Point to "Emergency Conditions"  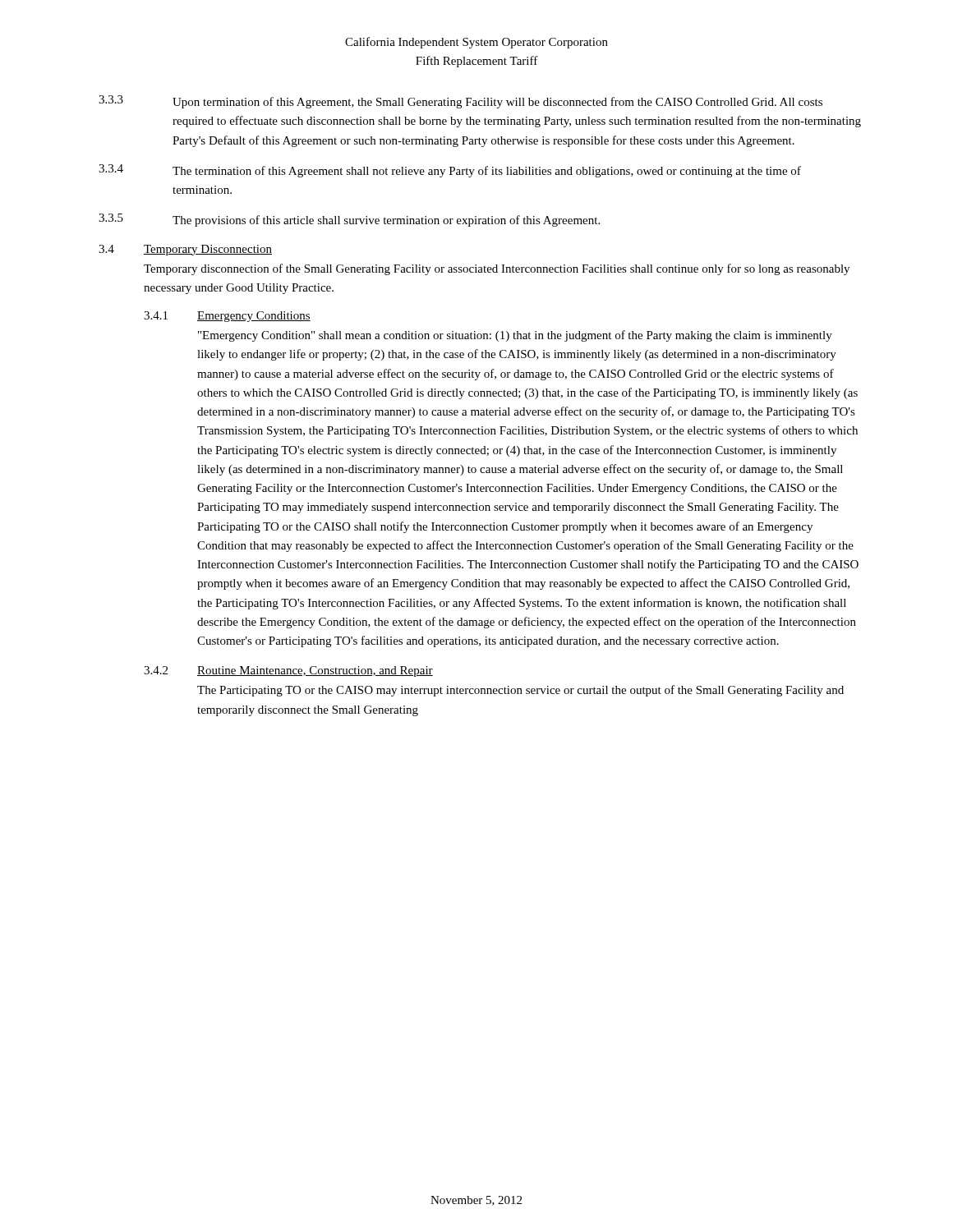[254, 315]
